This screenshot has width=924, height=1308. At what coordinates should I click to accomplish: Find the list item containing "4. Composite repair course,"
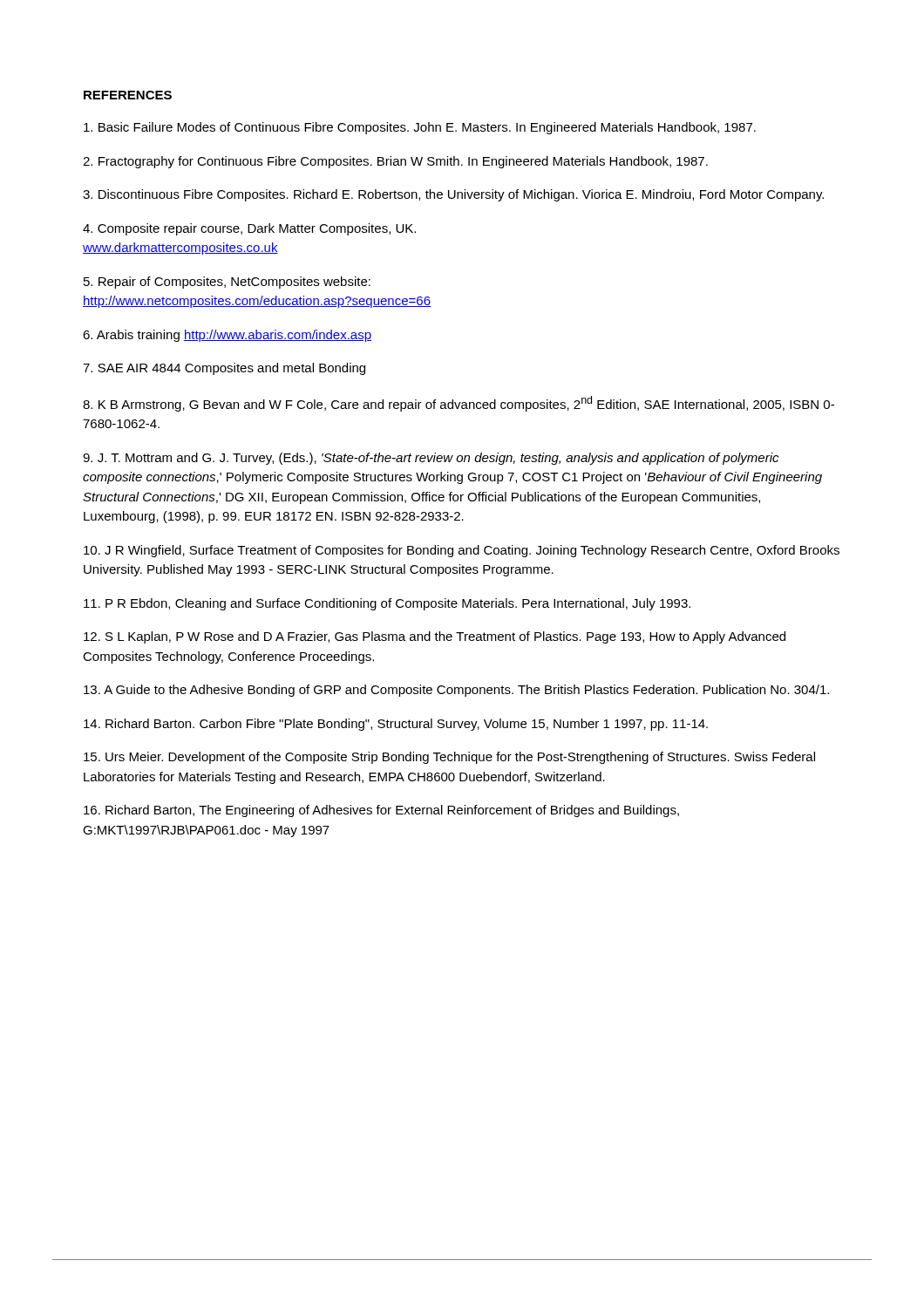point(250,237)
